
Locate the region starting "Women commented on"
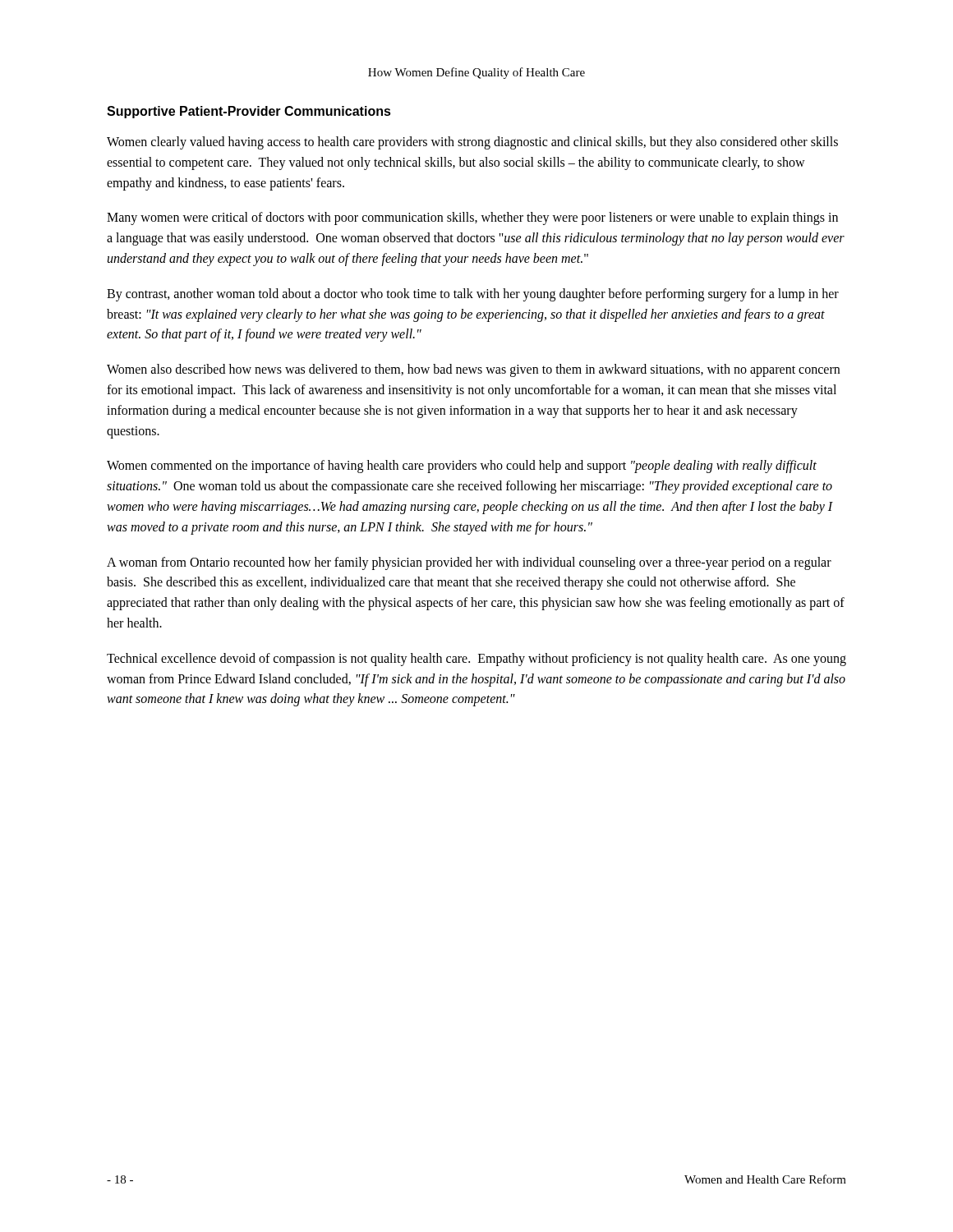[x=470, y=496]
